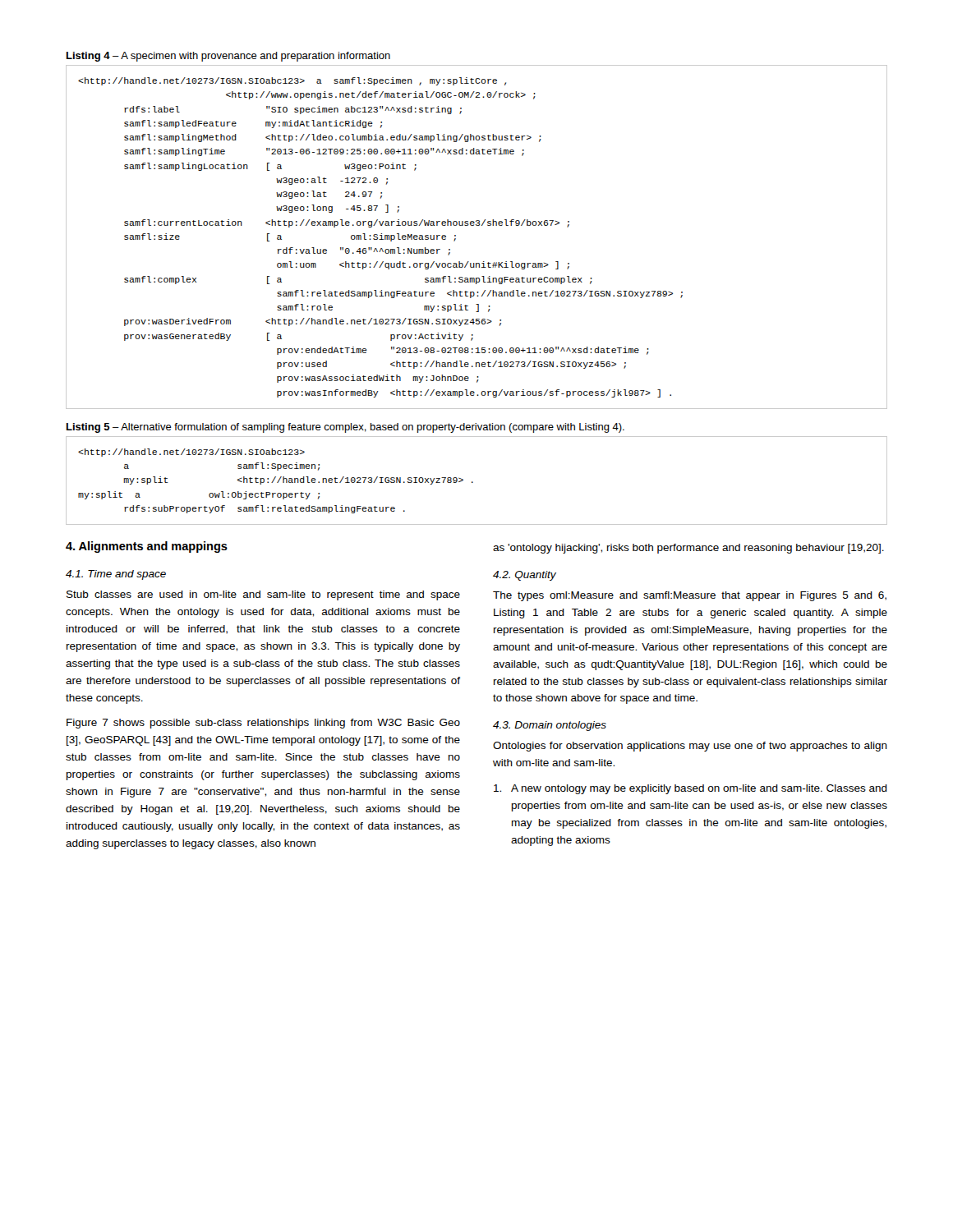Locate the block of text that opens with "Figure 7 shows possible sub-class relationships linking from"

click(x=263, y=783)
